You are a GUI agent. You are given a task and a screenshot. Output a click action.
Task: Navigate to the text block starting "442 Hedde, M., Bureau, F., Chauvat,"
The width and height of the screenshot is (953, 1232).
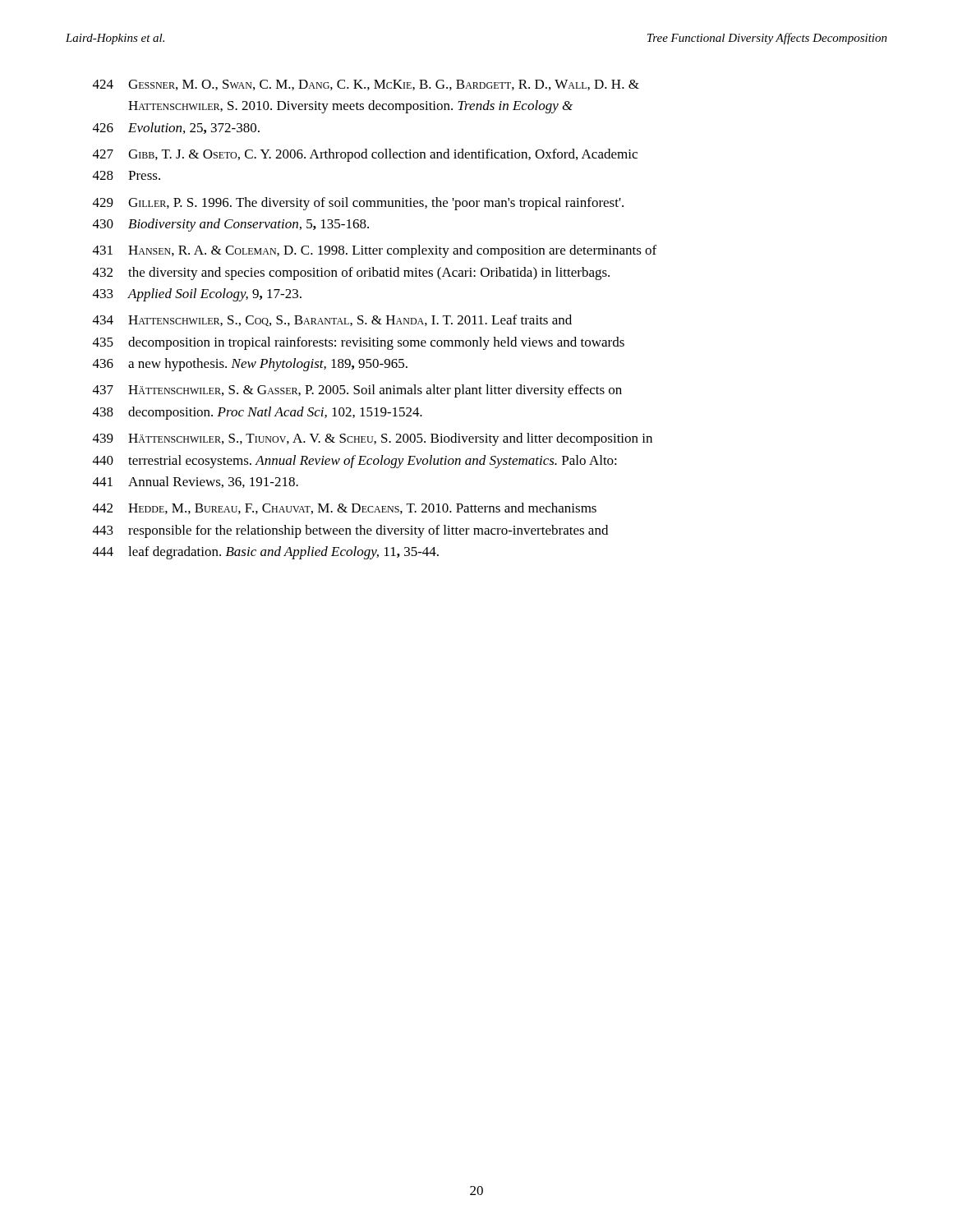pos(476,509)
